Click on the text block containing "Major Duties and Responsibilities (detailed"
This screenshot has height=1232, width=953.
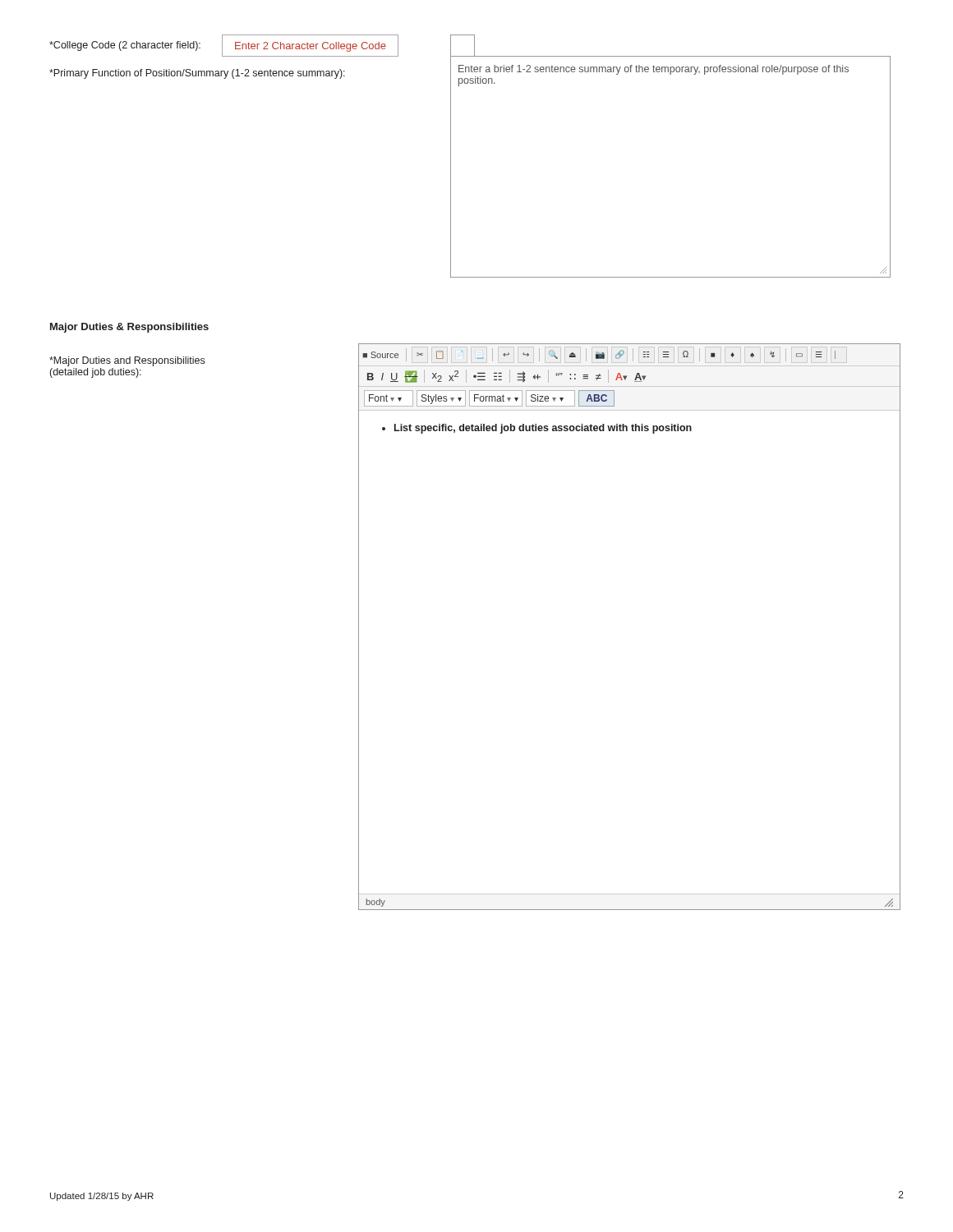(127, 366)
